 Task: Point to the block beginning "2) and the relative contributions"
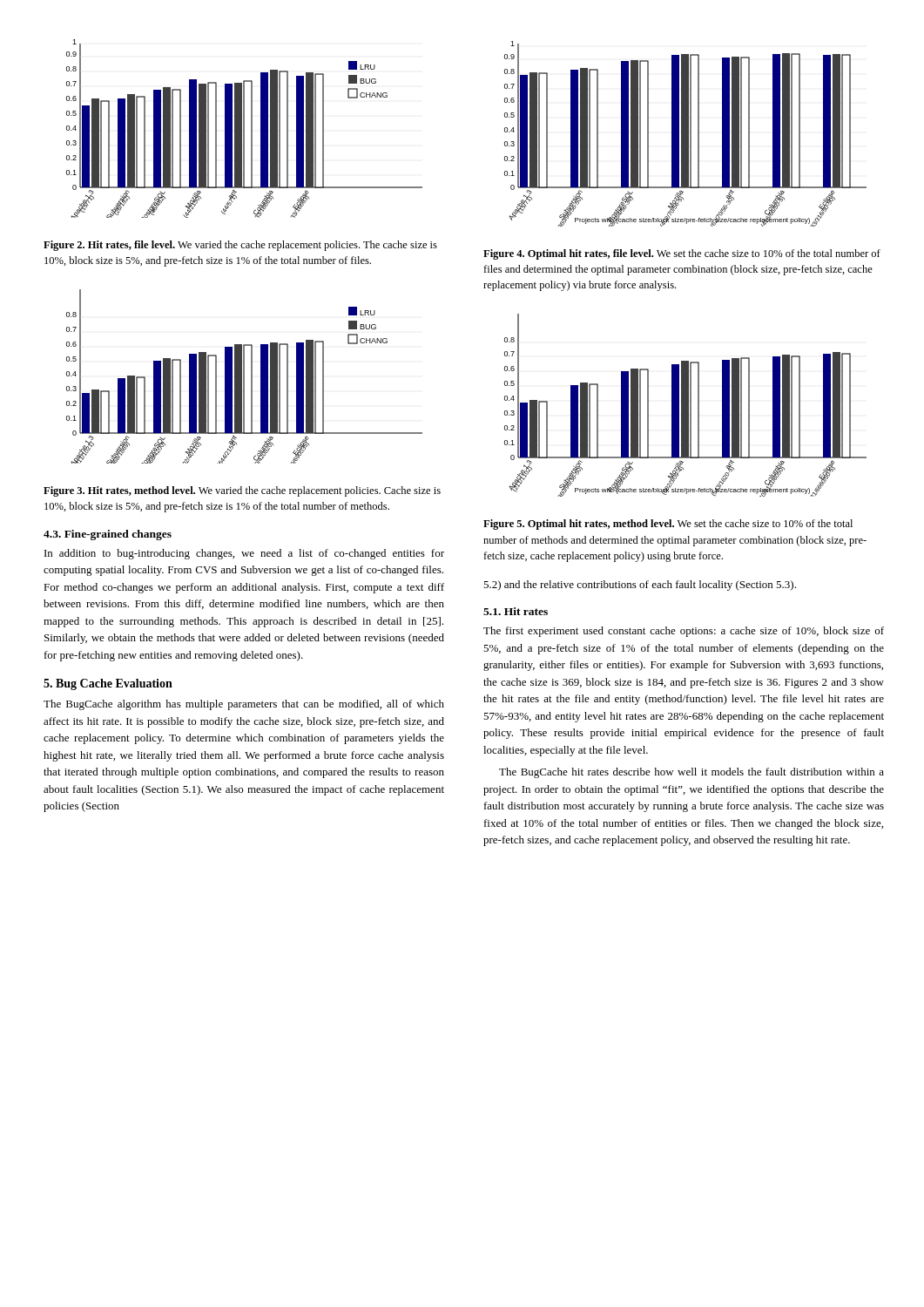click(x=684, y=584)
